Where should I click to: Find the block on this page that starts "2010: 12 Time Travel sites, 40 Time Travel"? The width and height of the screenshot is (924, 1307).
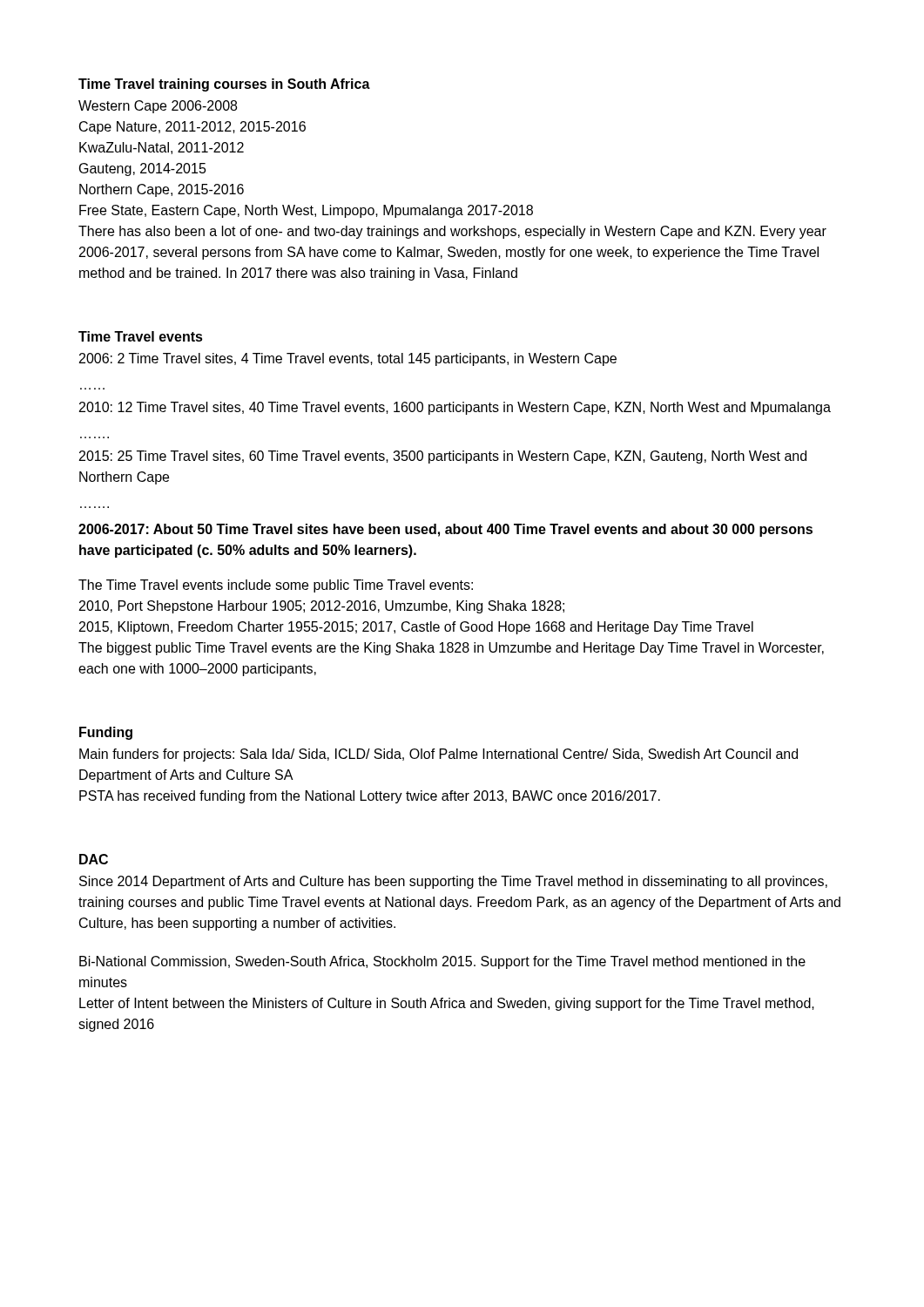click(455, 407)
